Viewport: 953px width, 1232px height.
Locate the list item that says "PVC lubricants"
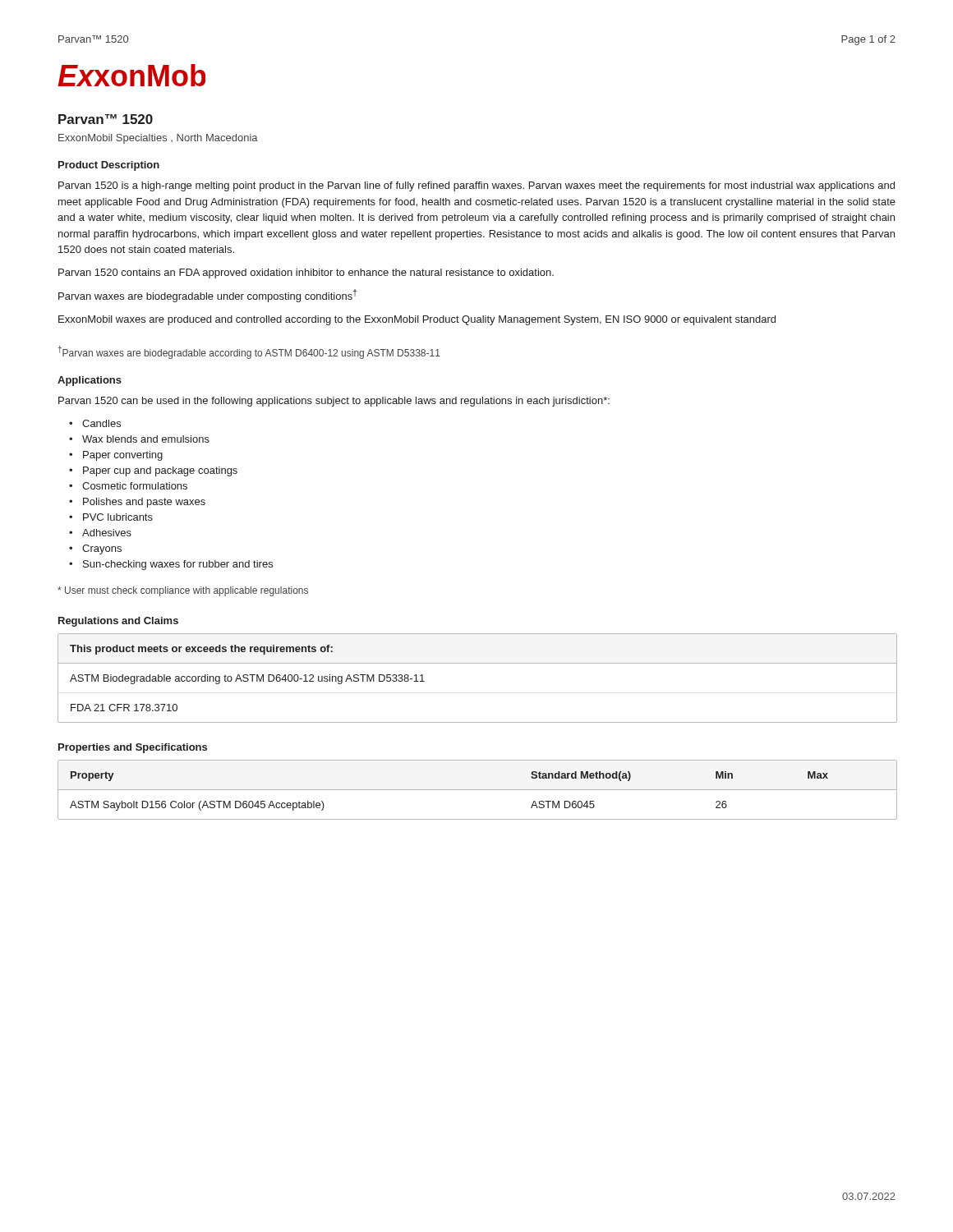coord(117,517)
